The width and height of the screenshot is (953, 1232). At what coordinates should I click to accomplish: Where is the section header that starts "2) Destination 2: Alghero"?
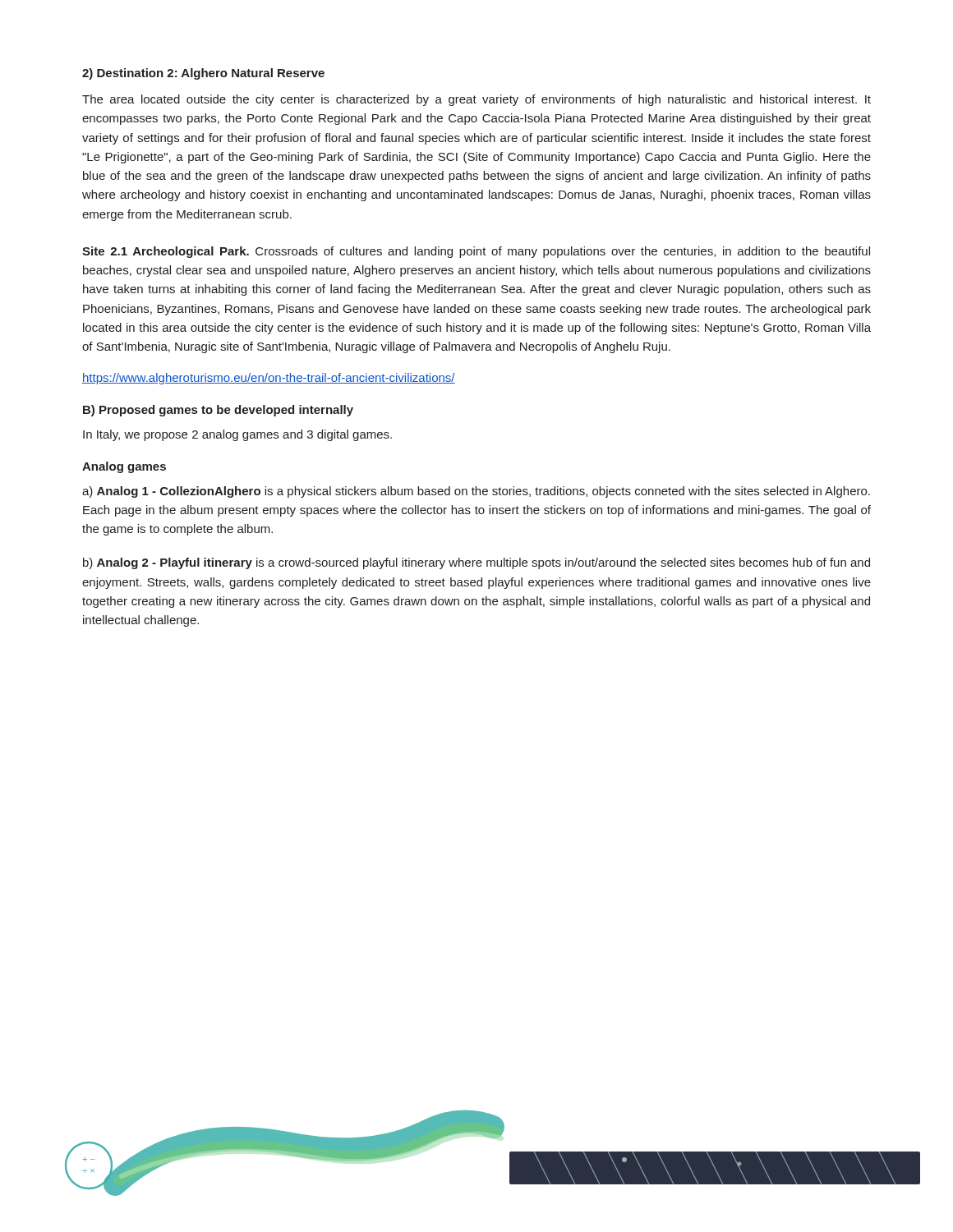(203, 73)
